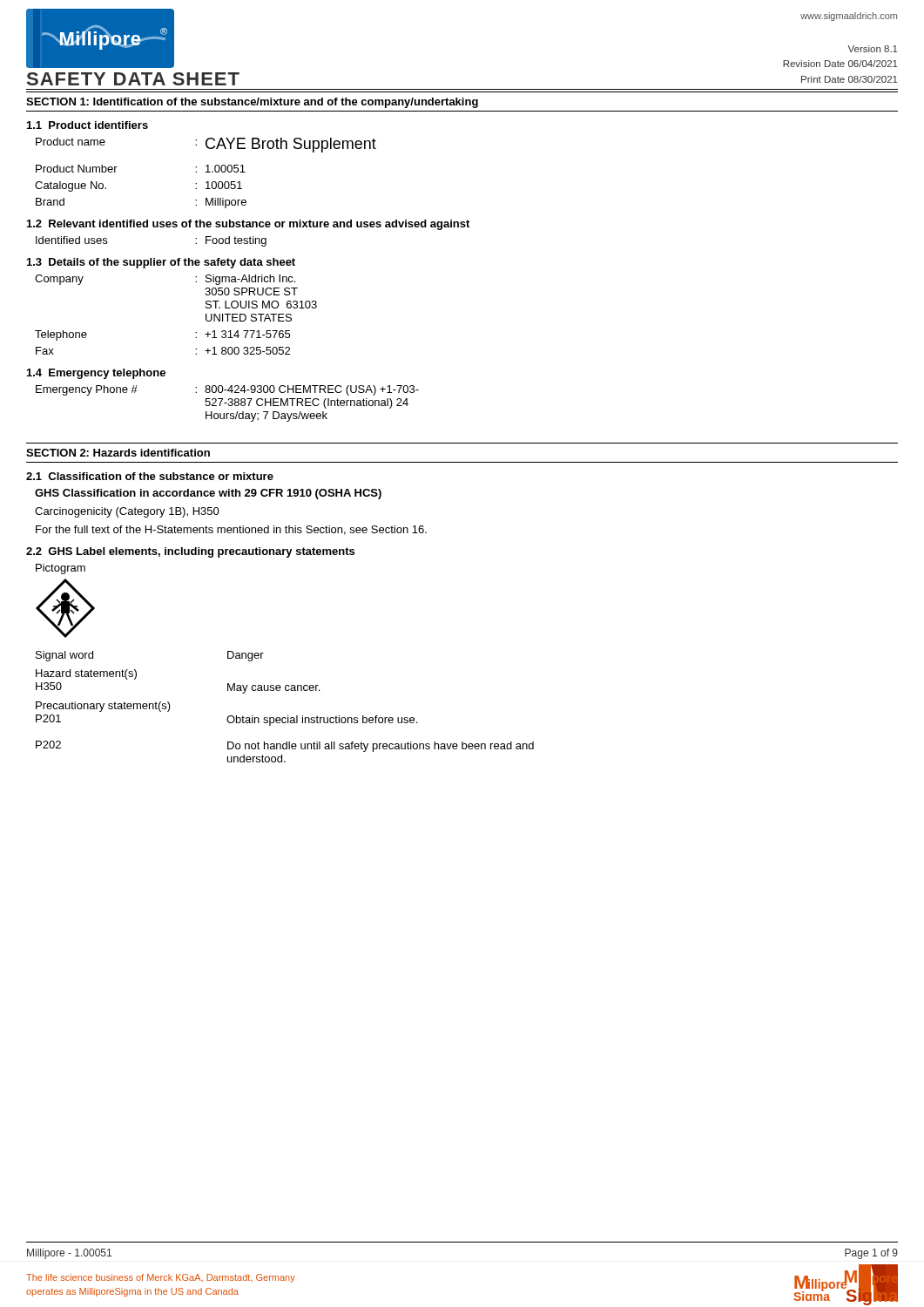Click on the section header containing "1.3 Details of the supplier of the"

pos(161,262)
